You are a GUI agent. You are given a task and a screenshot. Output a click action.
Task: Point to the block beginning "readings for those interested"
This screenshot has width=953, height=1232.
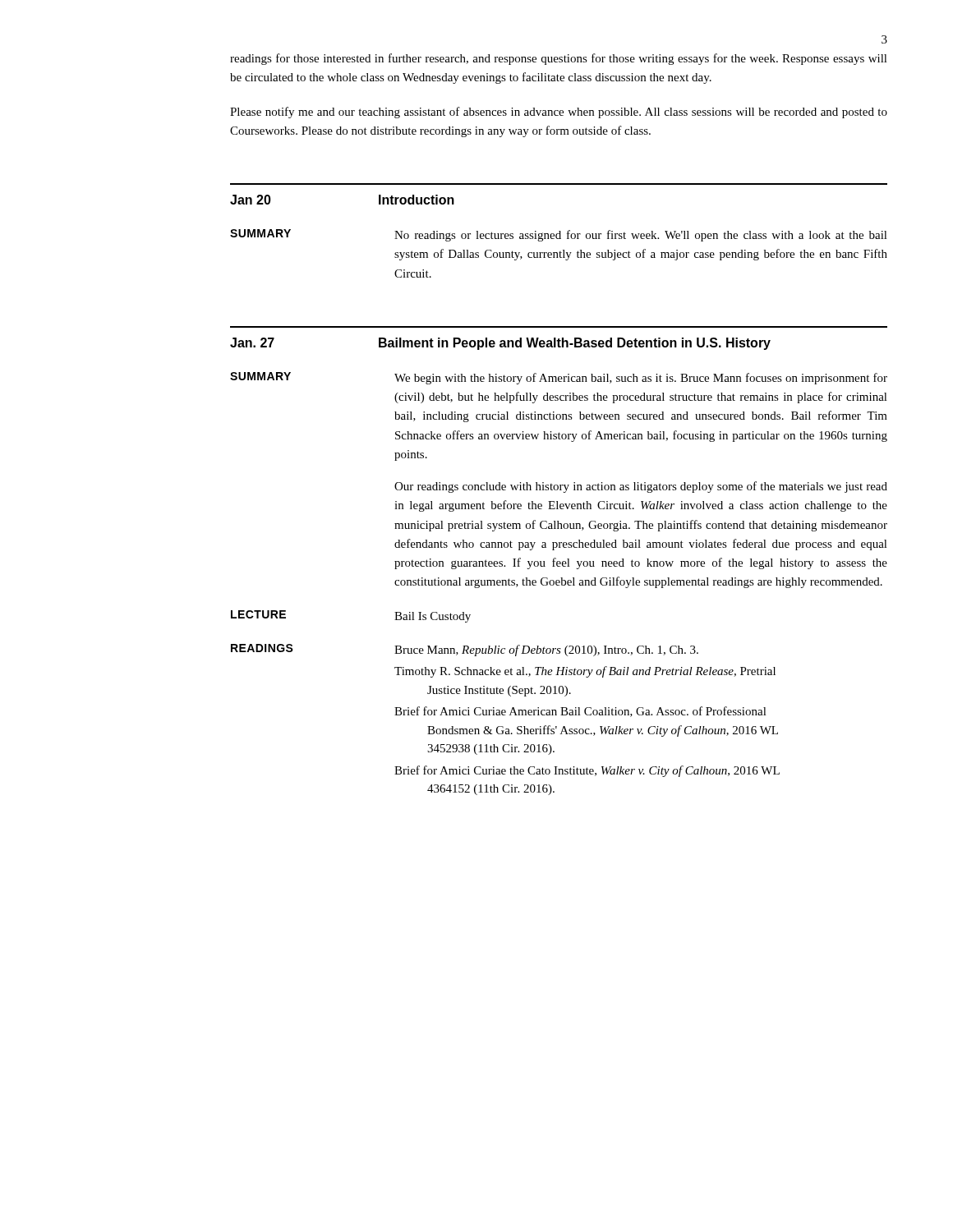pyautogui.click(x=559, y=68)
